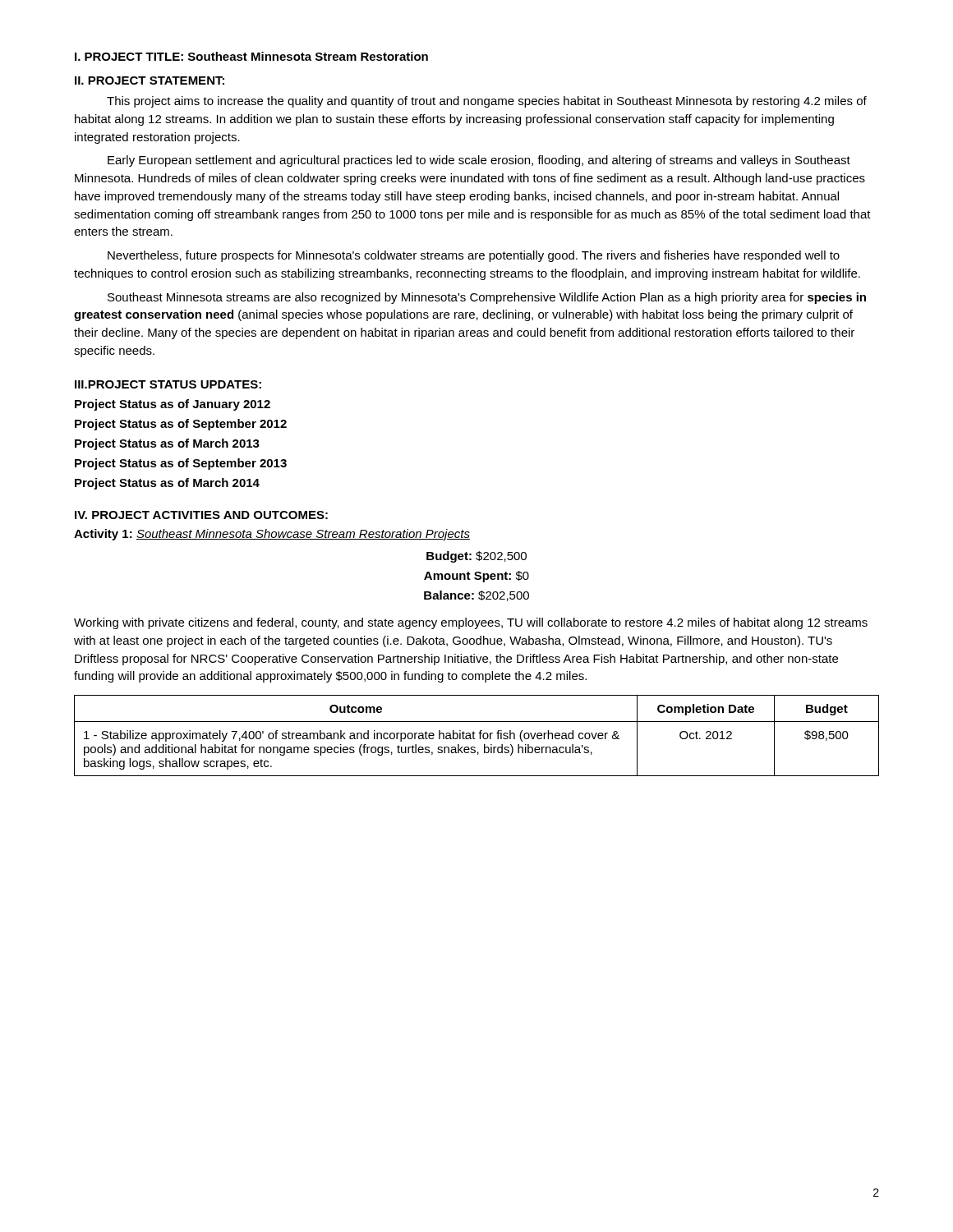The width and height of the screenshot is (953, 1232).
Task: Find the block on this page that starts "Working with private citizens"
Action: pyautogui.click(x=471, y=649)
